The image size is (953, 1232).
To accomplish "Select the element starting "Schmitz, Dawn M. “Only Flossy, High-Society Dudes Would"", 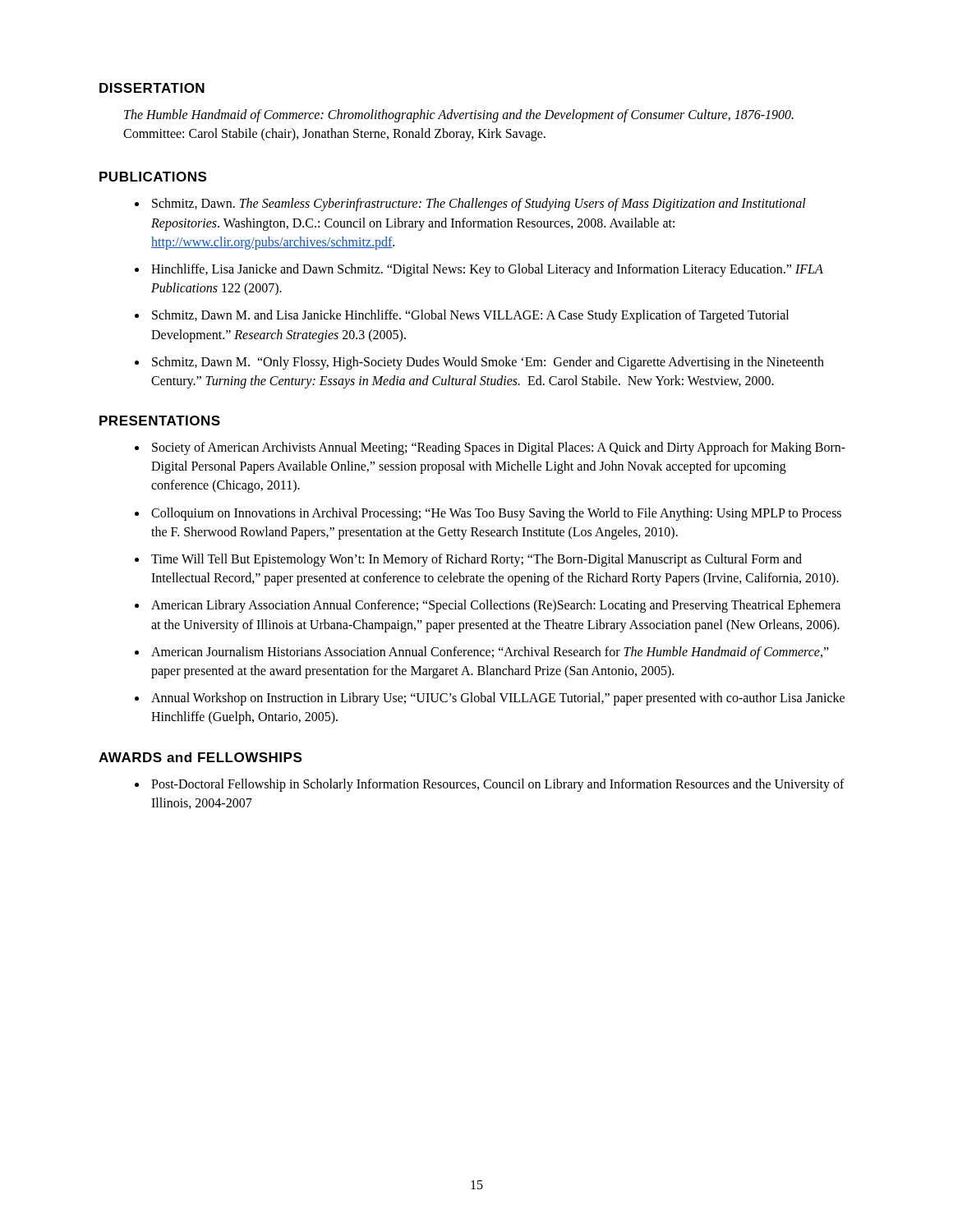I will [488, 371].
